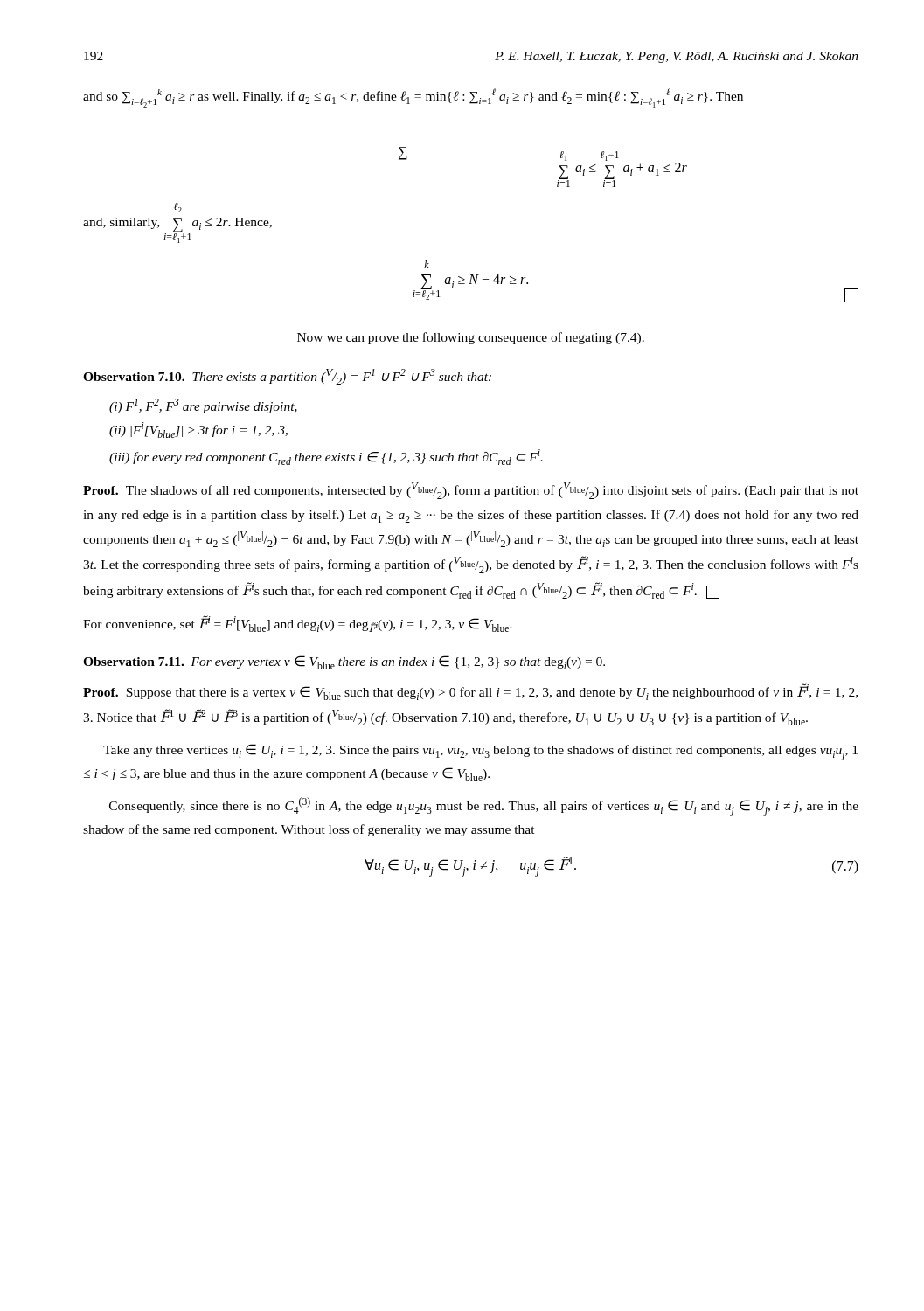Click on the text block with the text "For convenience, set F̃i = Fi[Vblue]"

pyautogui.click(x=298, y=625)
